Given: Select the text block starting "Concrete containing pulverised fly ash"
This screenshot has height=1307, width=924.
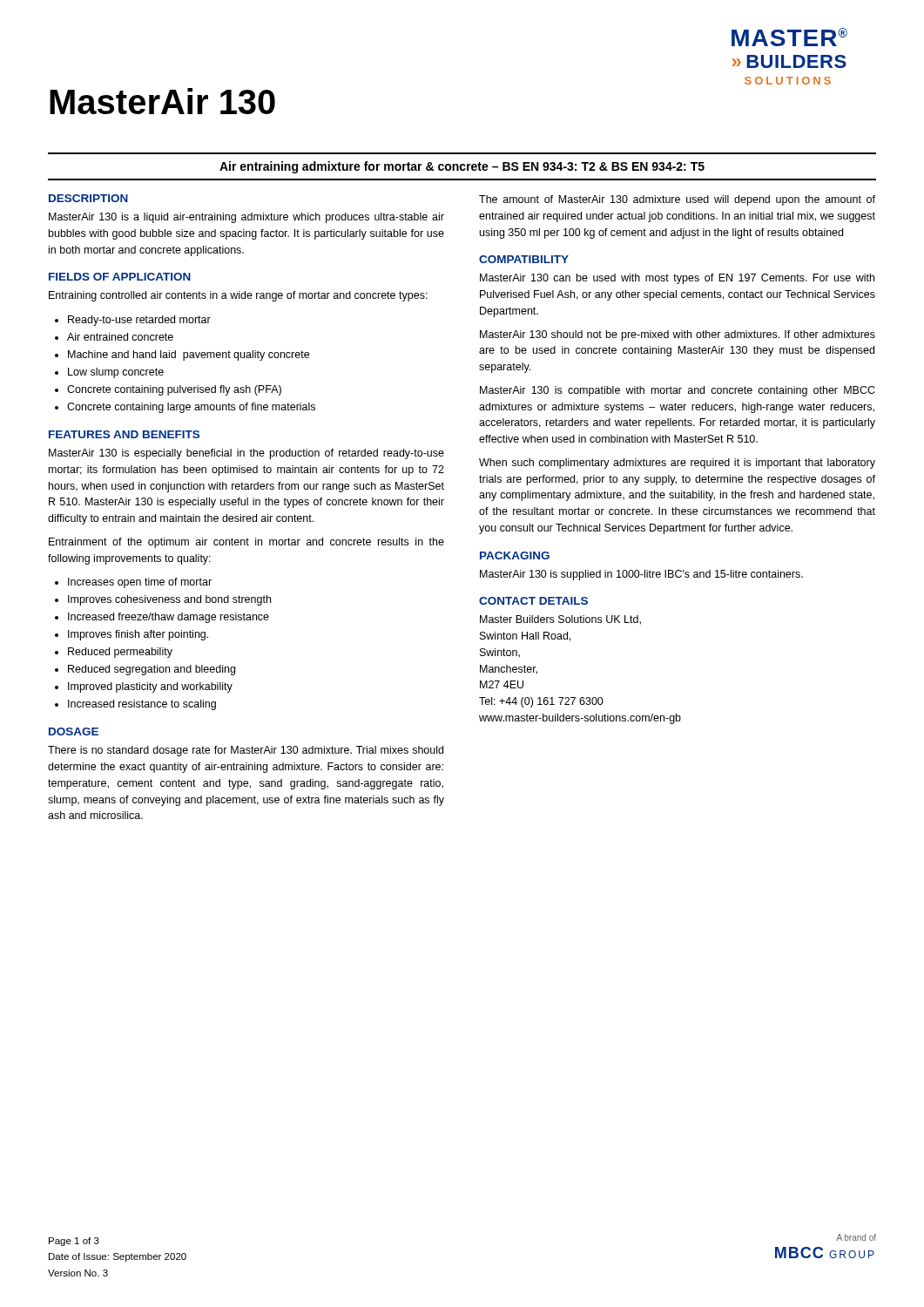Looking at the screenshot, I should [174, 389].
